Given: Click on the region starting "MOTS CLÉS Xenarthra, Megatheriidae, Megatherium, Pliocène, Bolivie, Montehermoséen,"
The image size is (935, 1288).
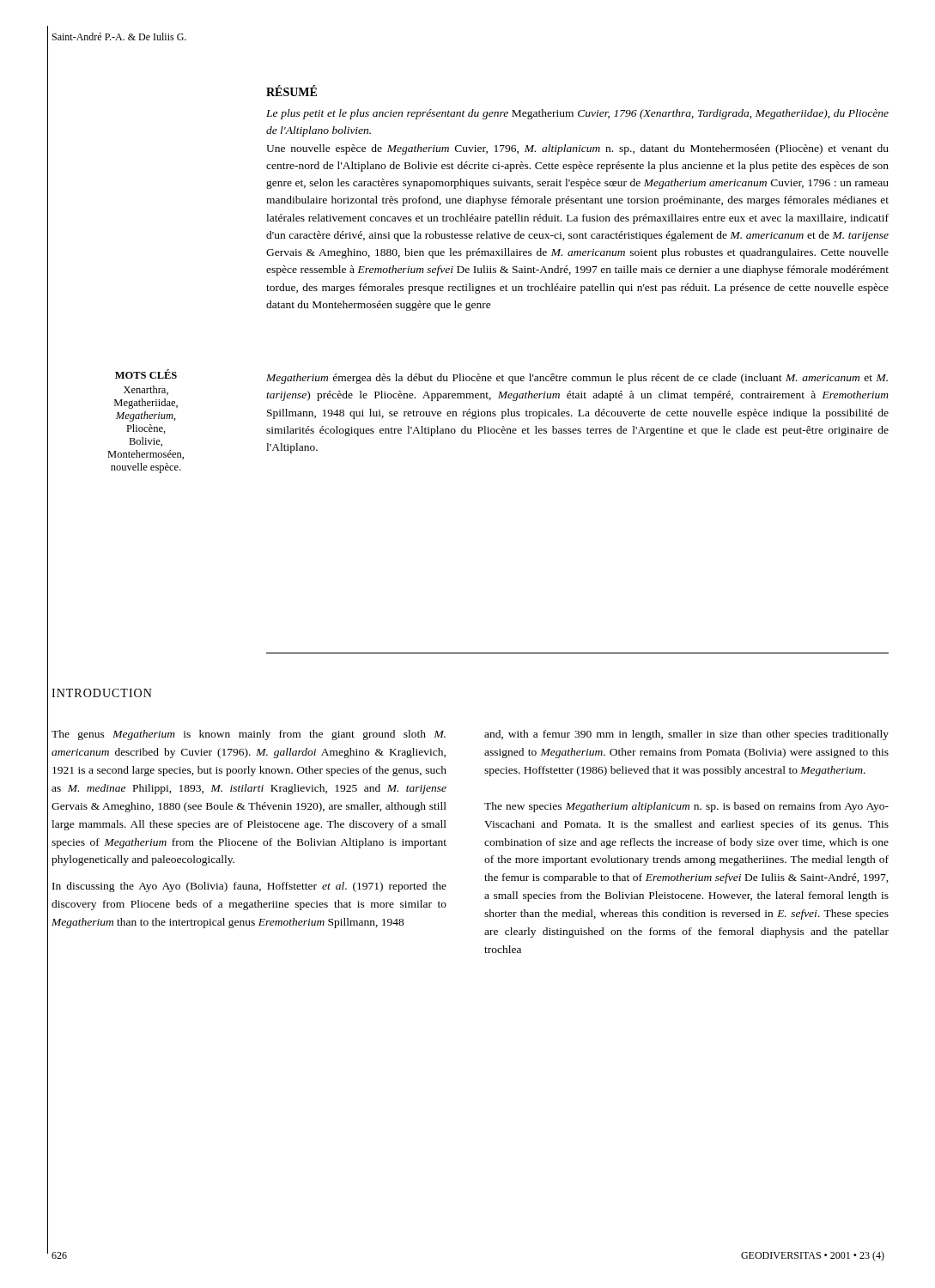Looking at the screenshot, I should coord(146,421).
